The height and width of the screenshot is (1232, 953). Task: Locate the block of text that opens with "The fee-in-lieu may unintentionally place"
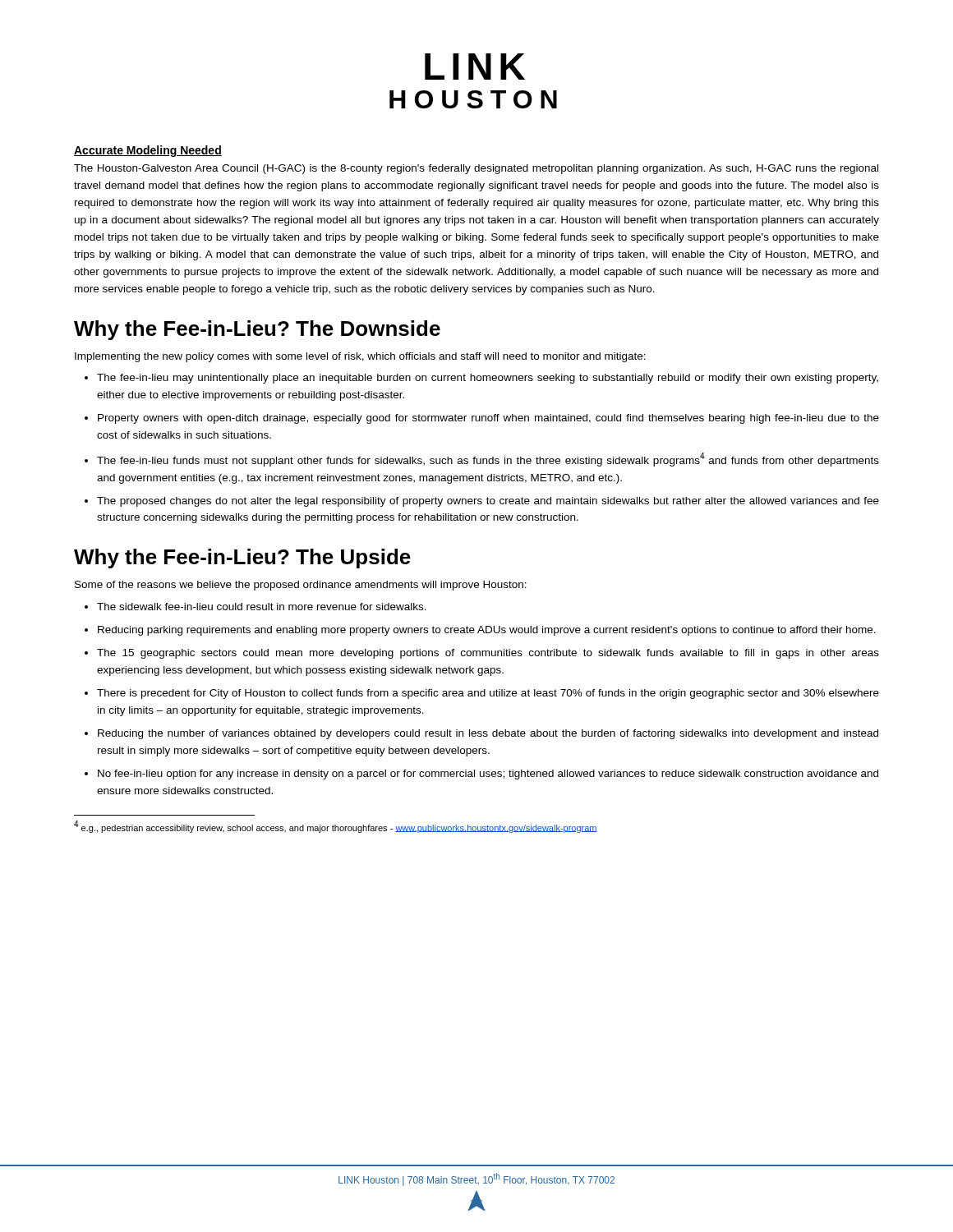[488, 386]
